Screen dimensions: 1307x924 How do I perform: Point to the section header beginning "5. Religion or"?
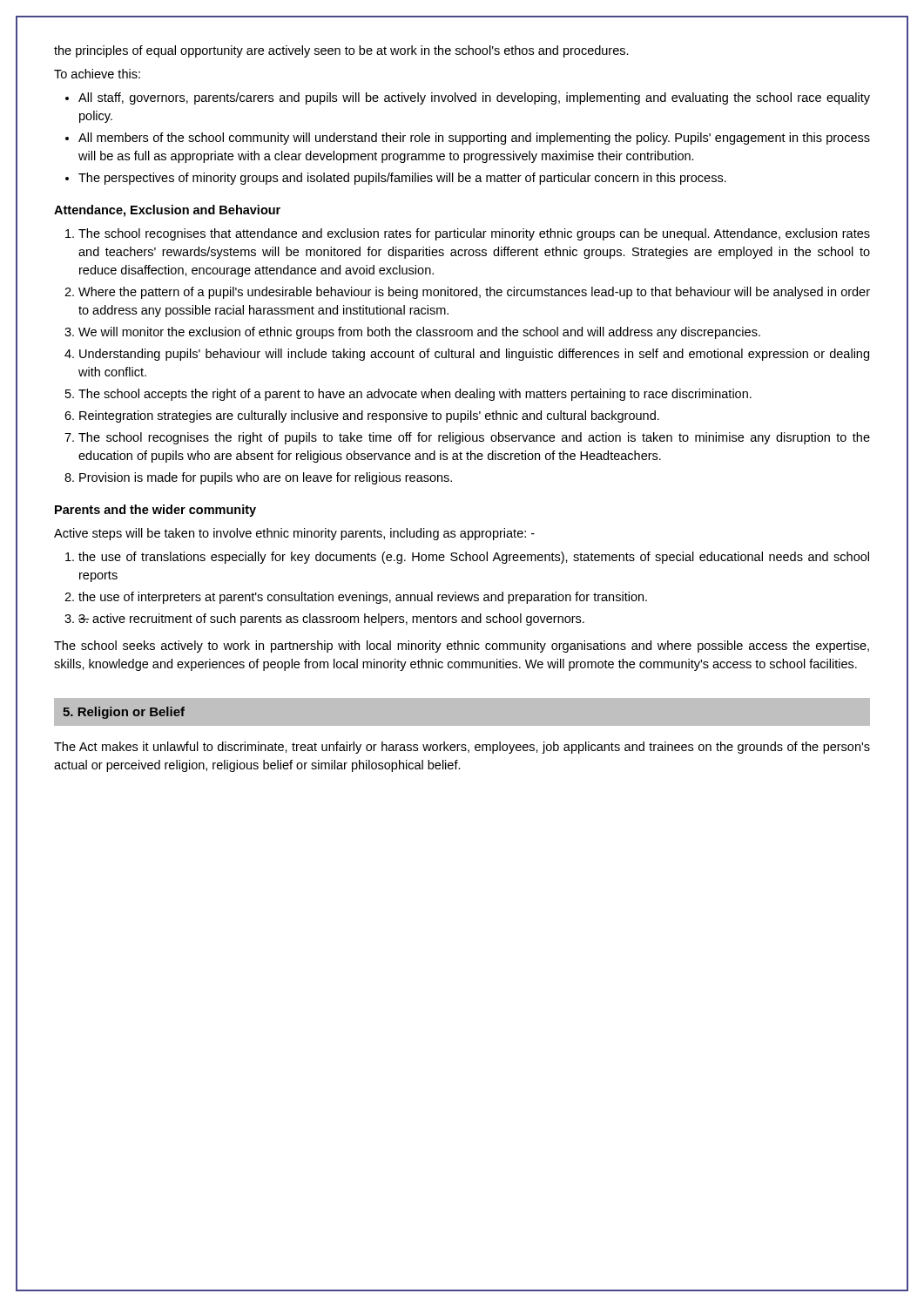pos(124,712)
